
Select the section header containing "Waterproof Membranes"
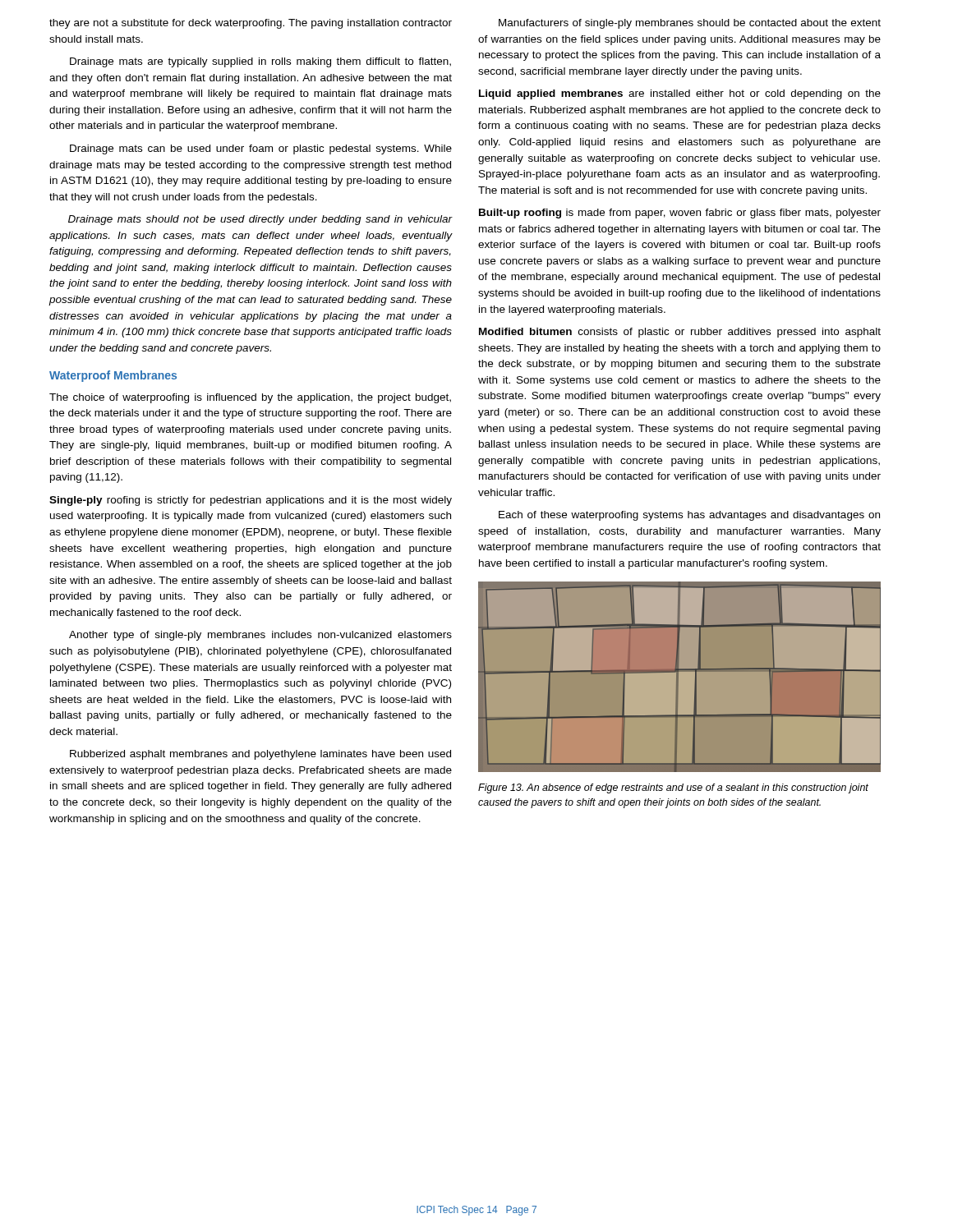coord(113,376)
